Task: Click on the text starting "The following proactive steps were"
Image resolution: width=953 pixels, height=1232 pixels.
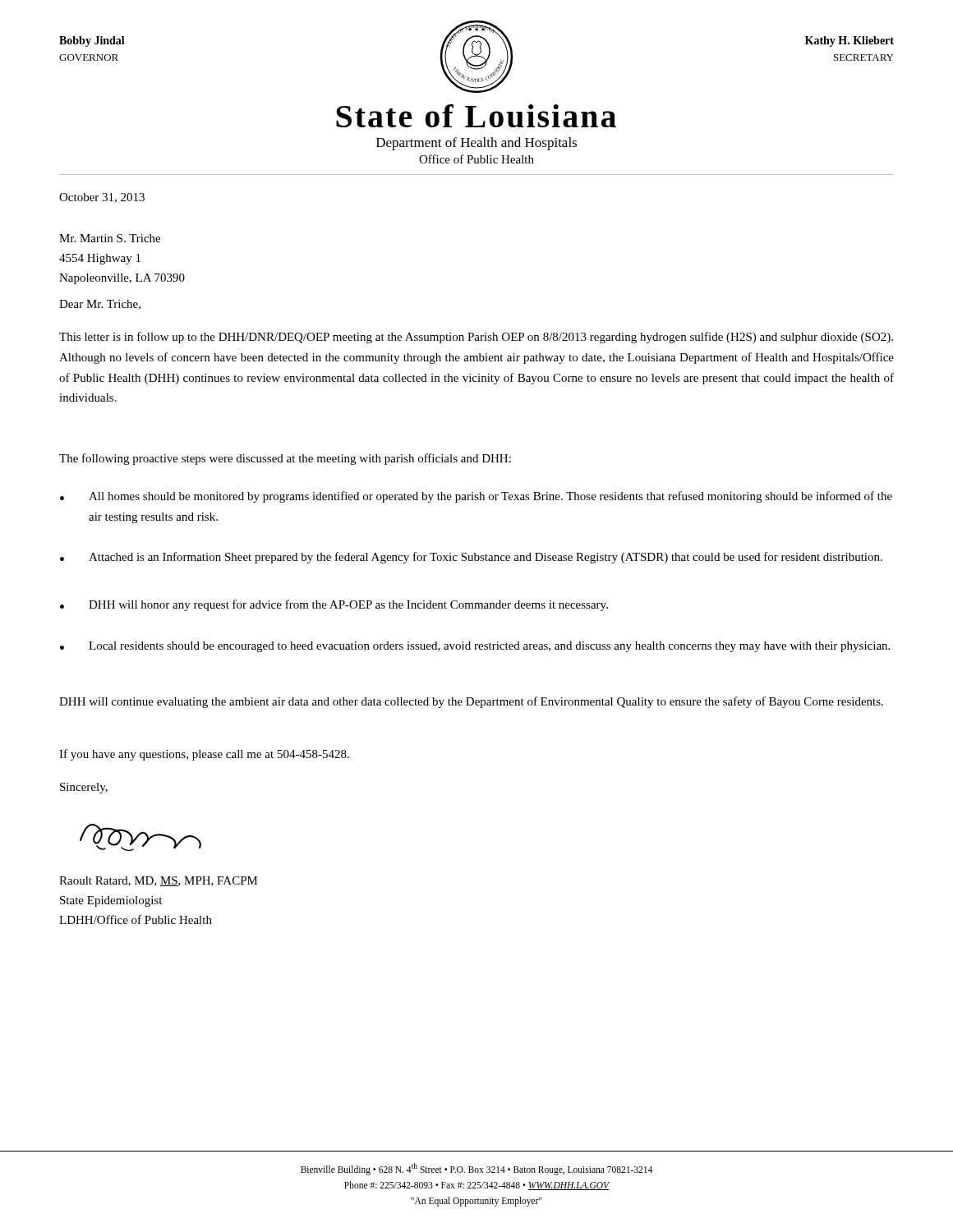Action: pos(285,458)
